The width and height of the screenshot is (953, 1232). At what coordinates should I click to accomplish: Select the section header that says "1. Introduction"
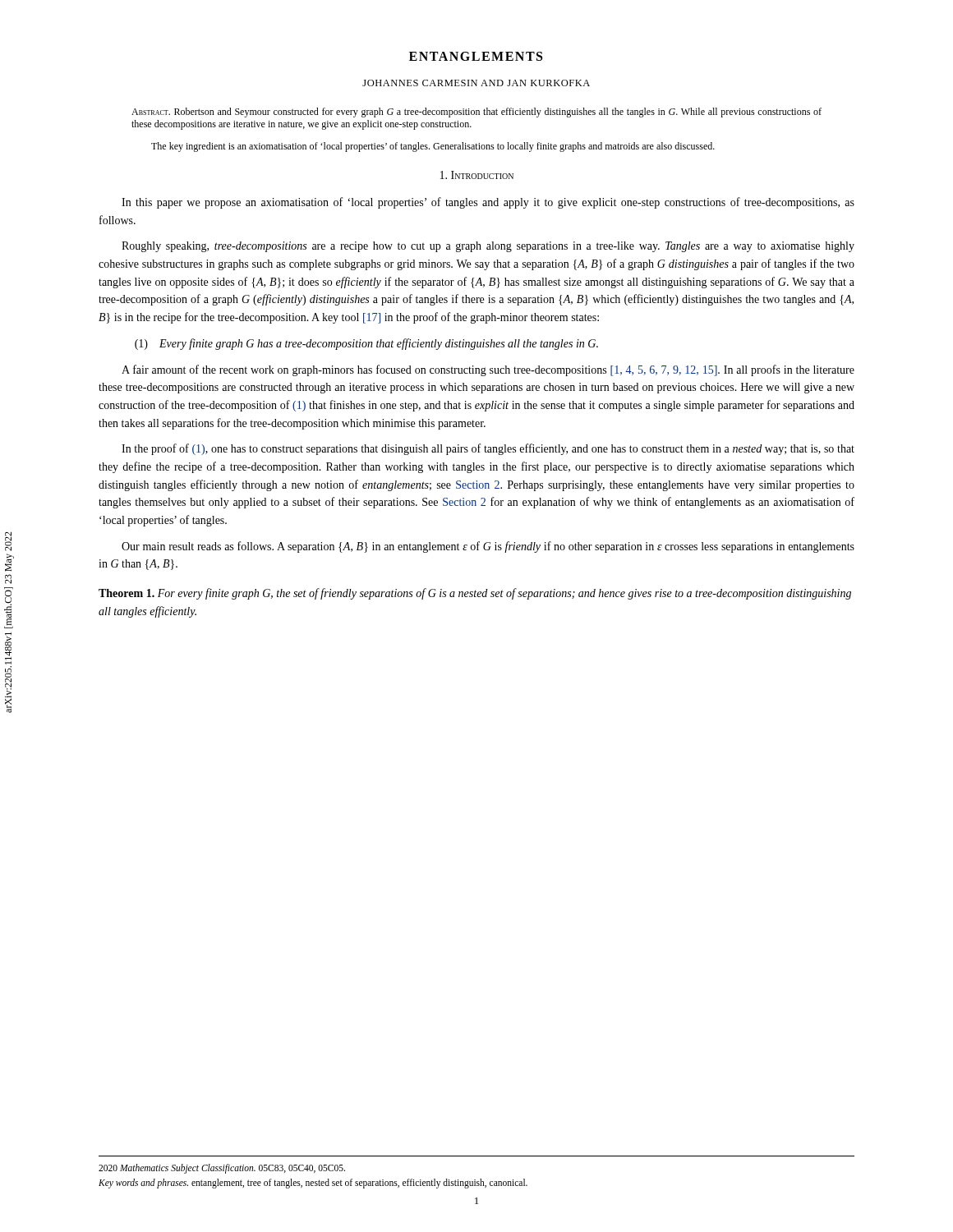476,175
